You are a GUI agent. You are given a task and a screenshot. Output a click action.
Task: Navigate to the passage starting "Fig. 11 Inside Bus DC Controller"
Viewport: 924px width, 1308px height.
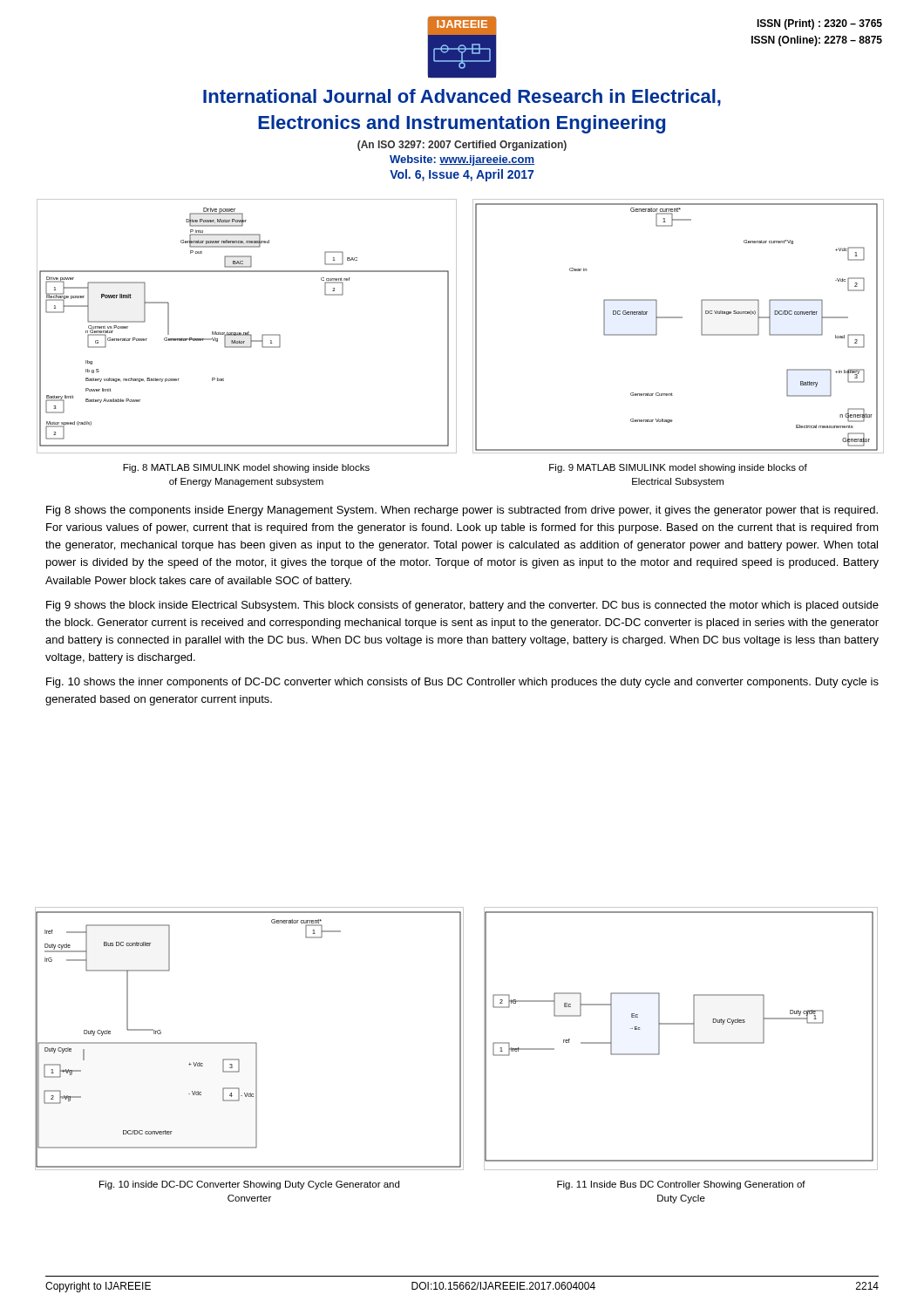coord(681,1191)
